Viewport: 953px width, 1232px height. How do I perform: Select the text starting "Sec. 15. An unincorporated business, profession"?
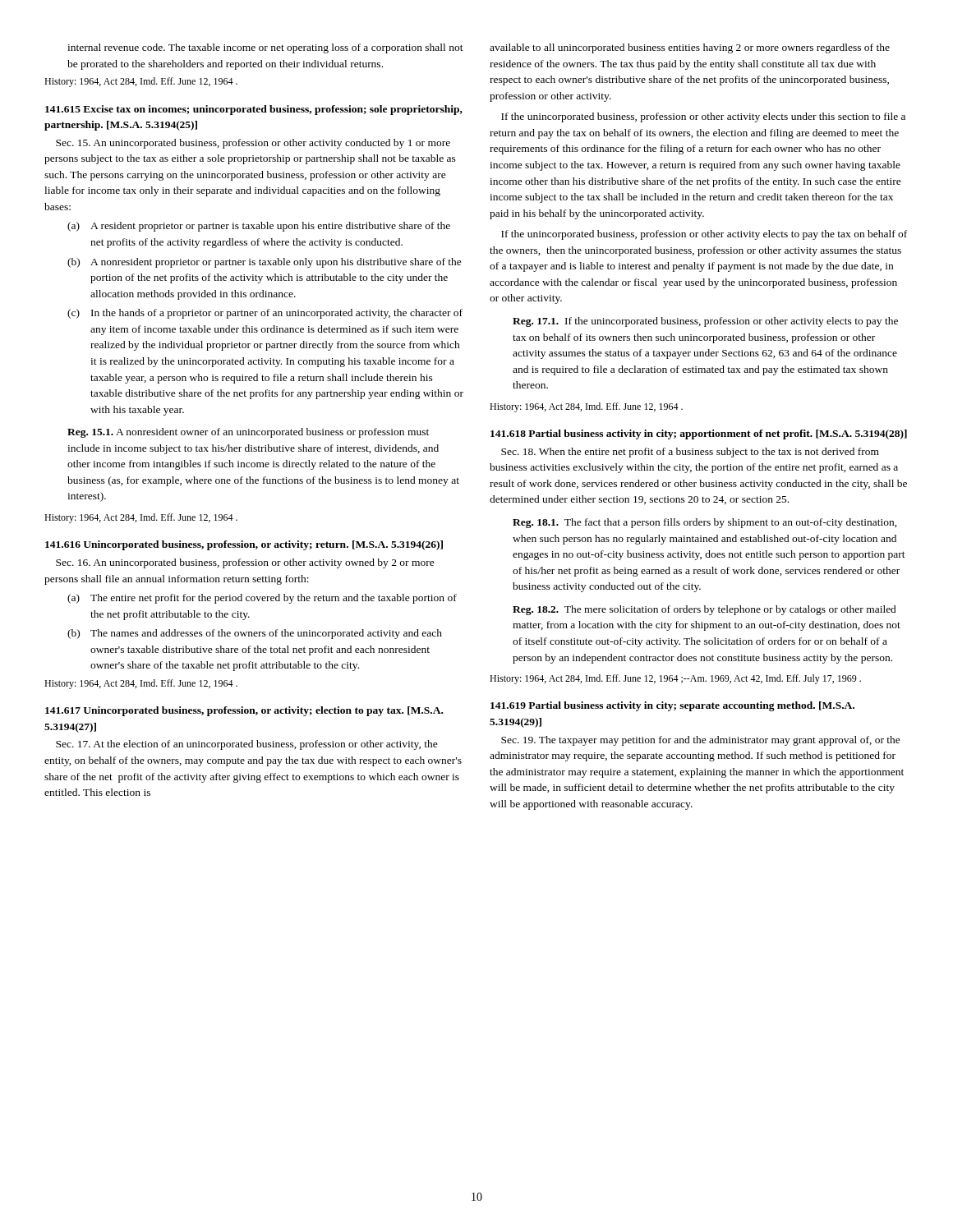(250, 174)
